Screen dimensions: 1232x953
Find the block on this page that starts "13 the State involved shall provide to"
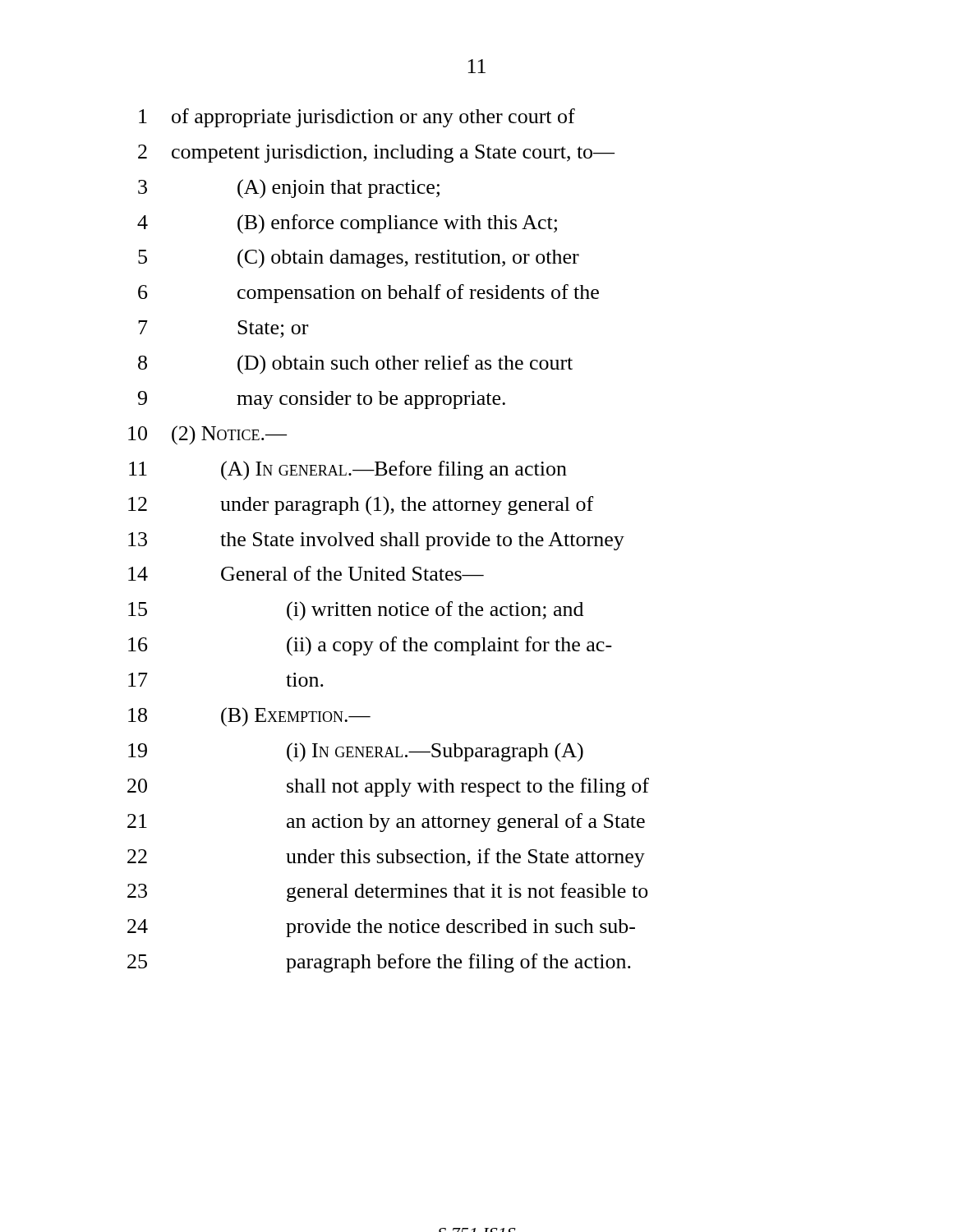[485, 540]
